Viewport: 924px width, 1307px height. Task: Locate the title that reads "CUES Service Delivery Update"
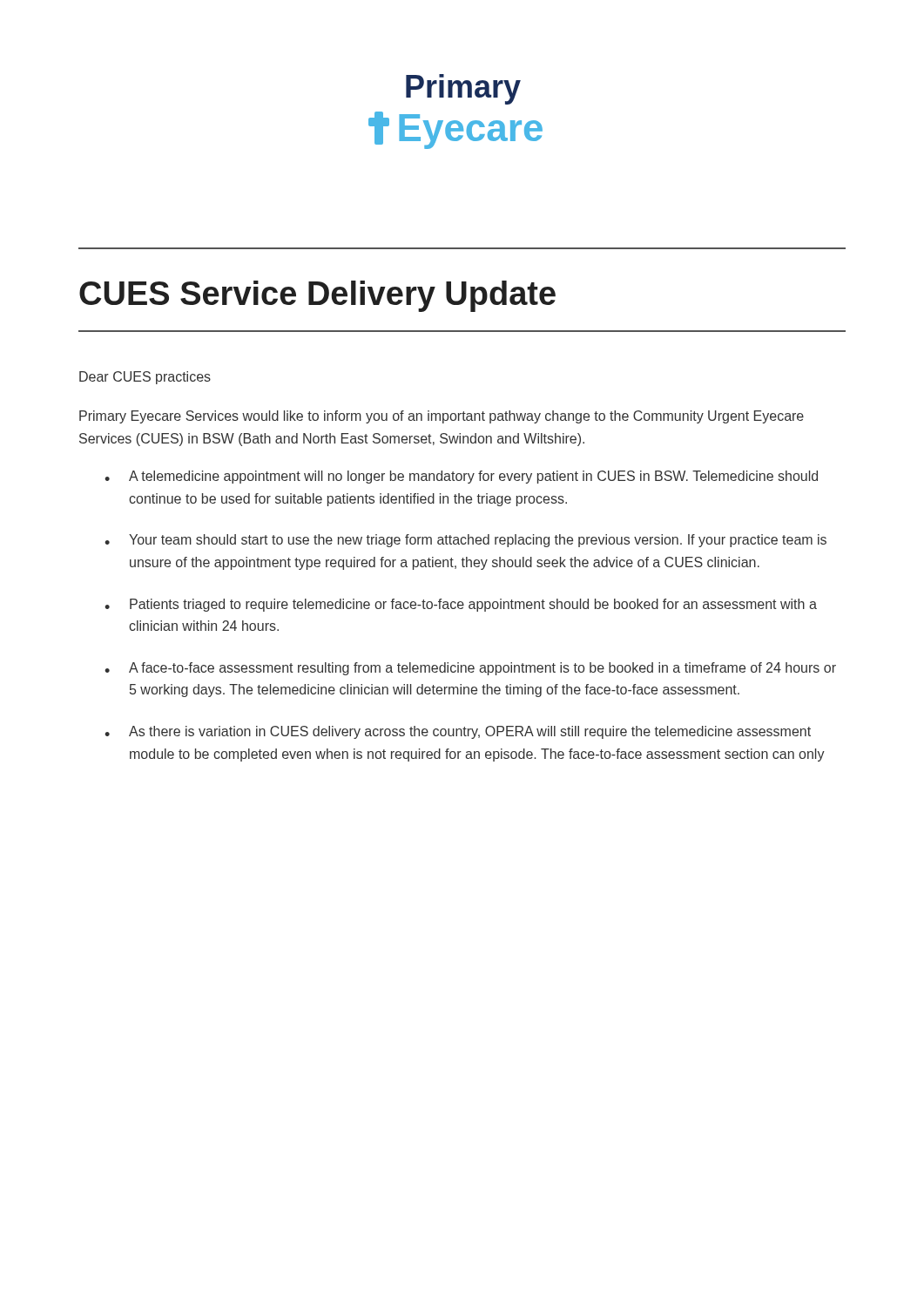(x=462, y=294)
